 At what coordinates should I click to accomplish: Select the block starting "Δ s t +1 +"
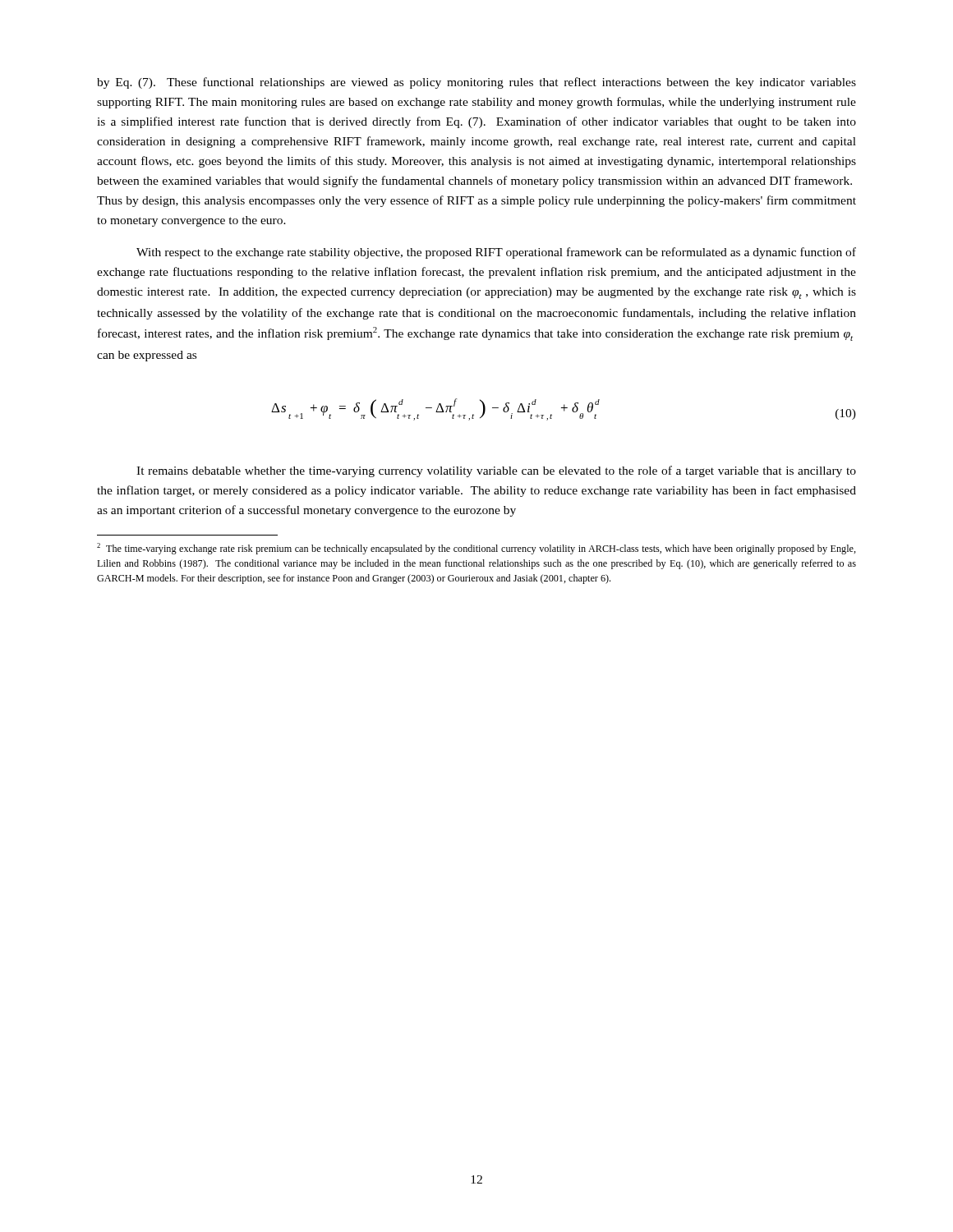[x=476, y=413]
